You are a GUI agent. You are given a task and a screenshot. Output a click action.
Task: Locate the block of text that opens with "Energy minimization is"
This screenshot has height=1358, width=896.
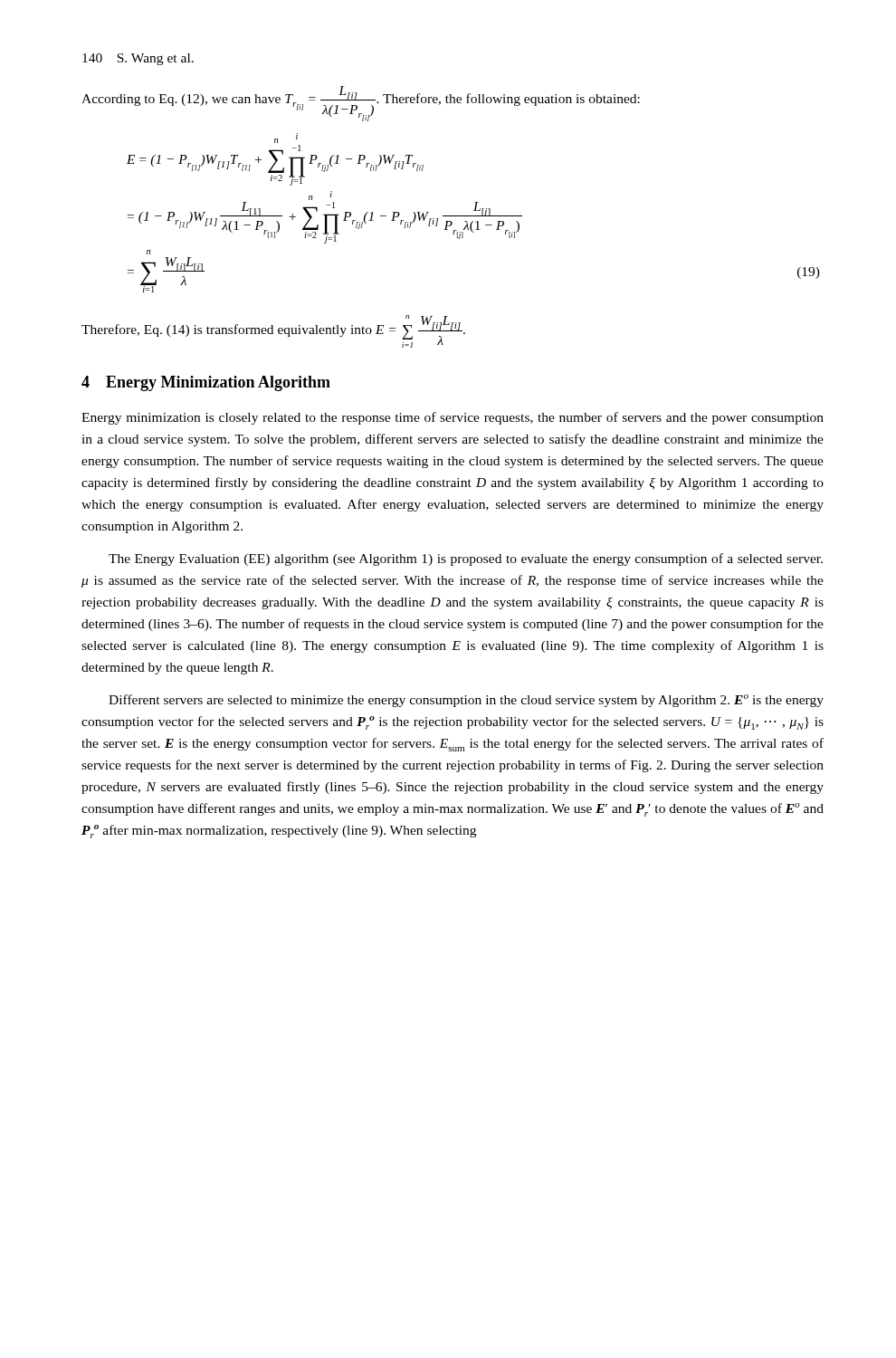453,471
